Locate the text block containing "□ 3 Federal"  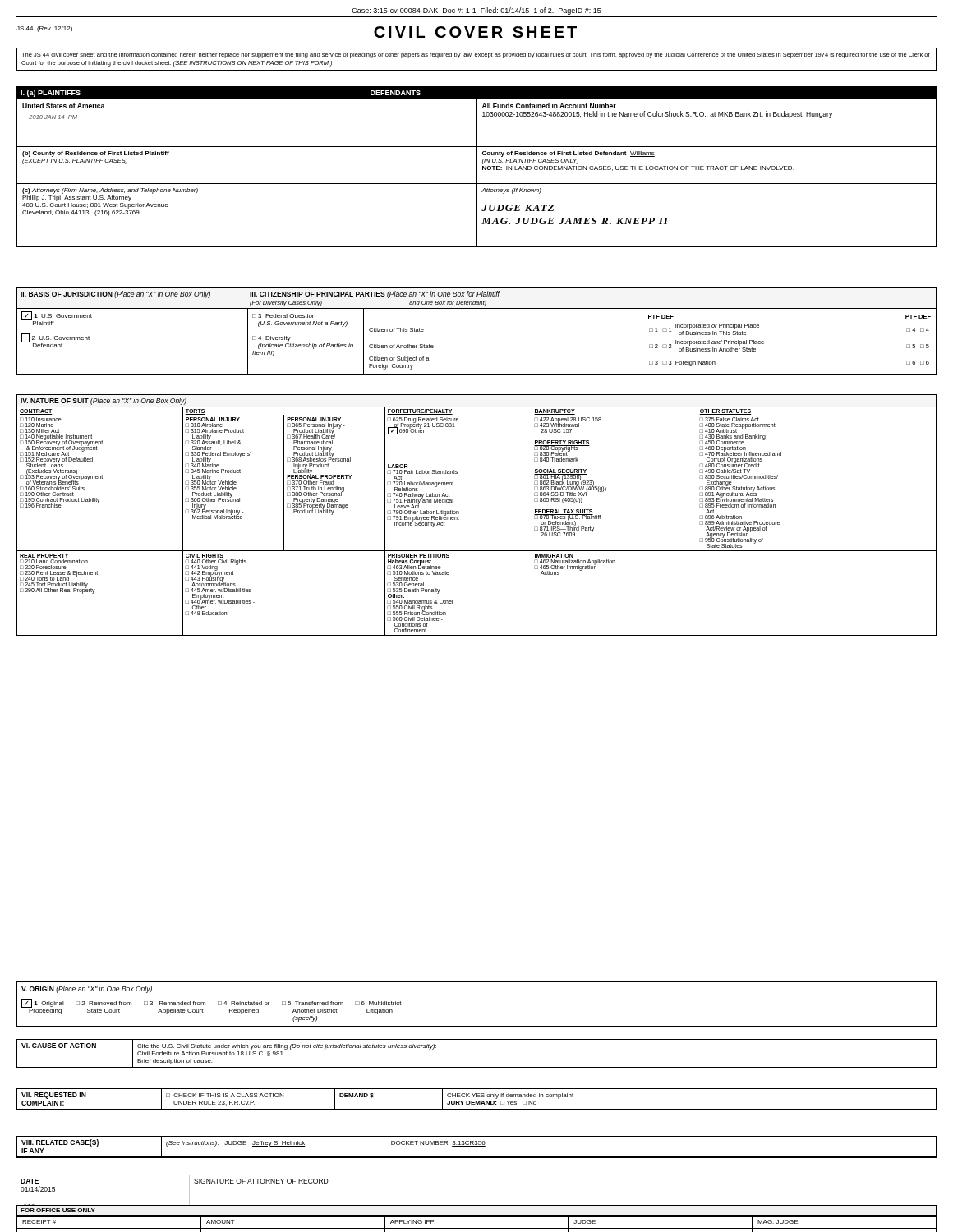pyautogui.click(x=303, y=334)
